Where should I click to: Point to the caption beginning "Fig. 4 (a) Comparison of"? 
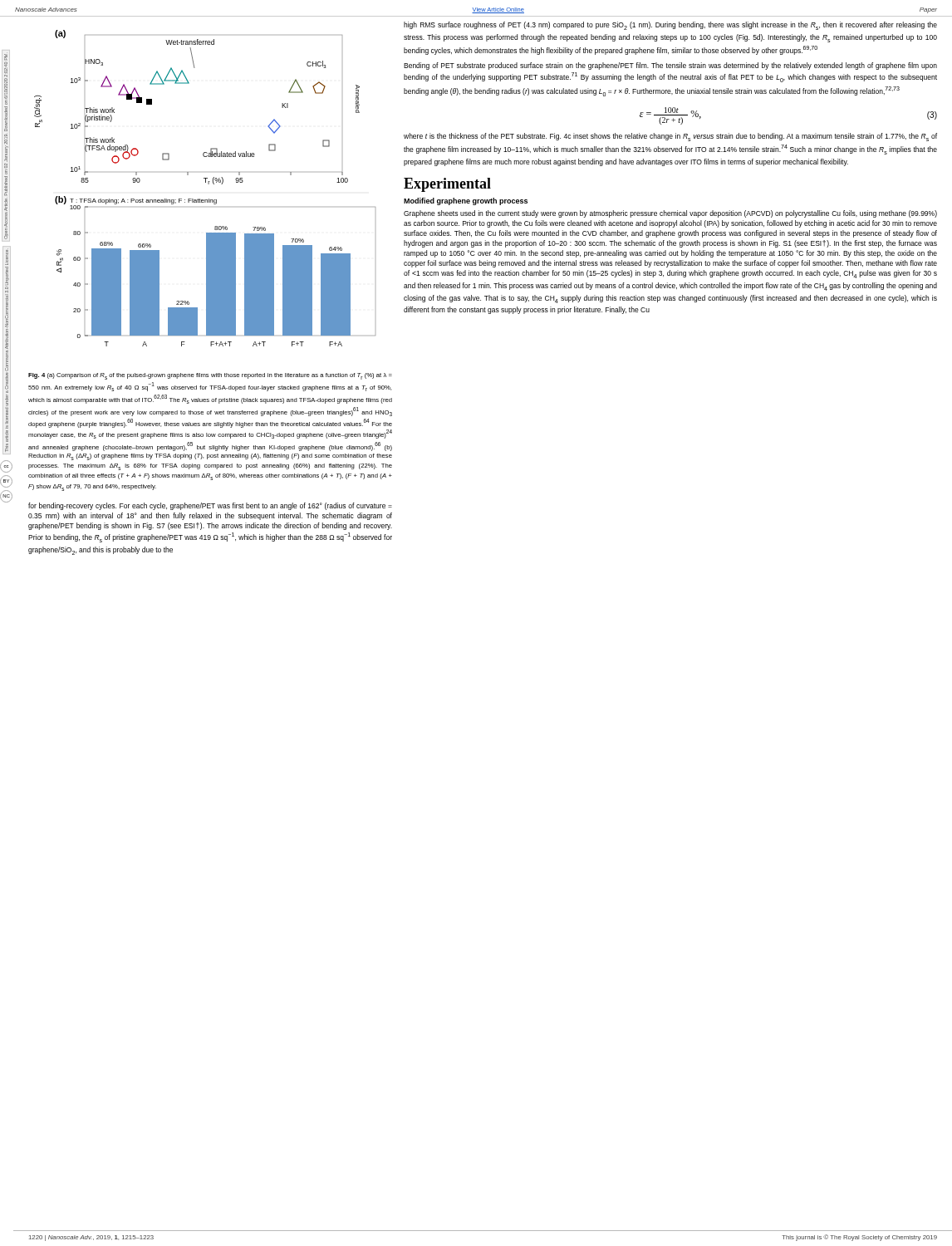pyautogui.click(x=210, y=431)
